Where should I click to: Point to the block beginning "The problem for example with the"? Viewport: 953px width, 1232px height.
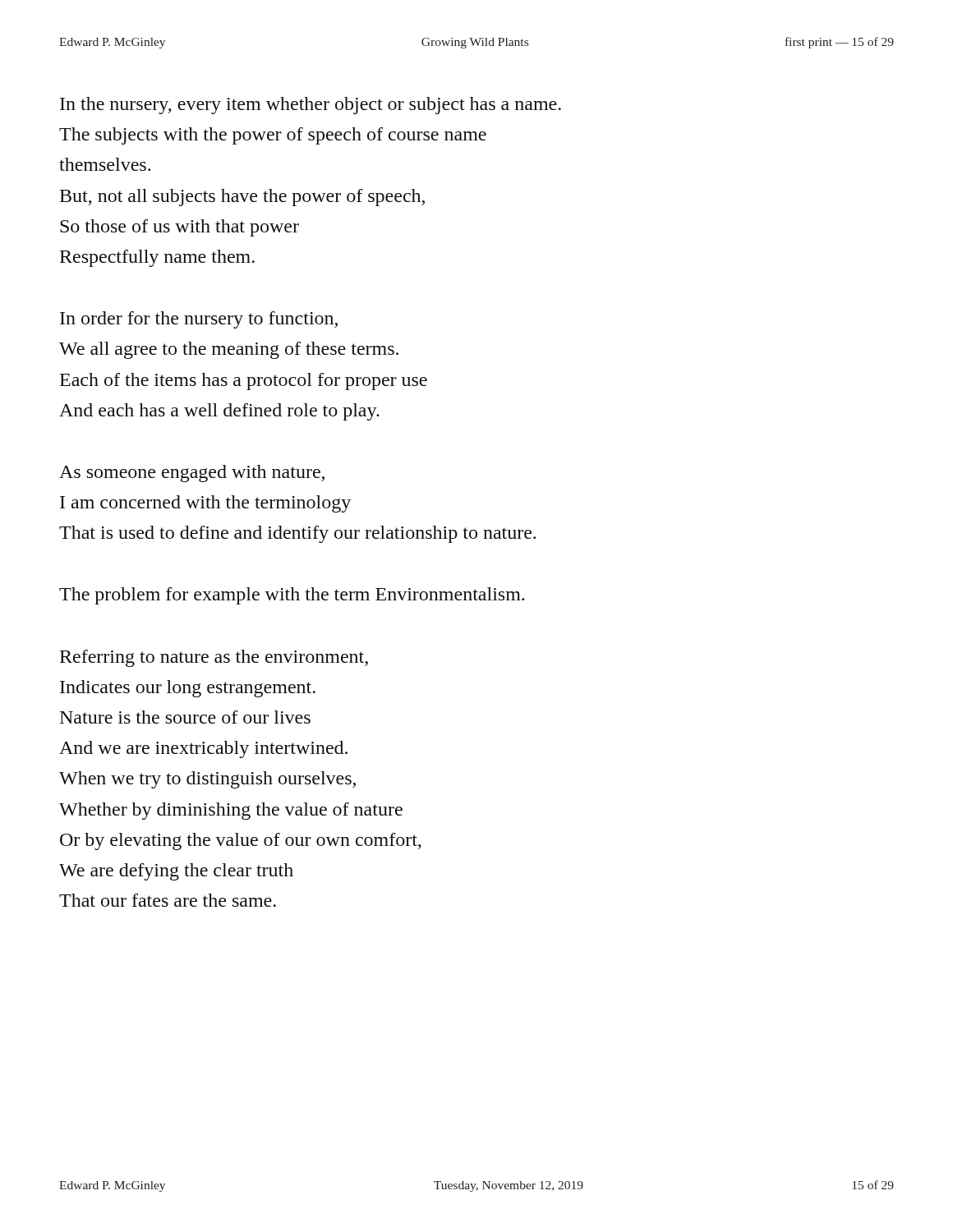pos(292,594)
